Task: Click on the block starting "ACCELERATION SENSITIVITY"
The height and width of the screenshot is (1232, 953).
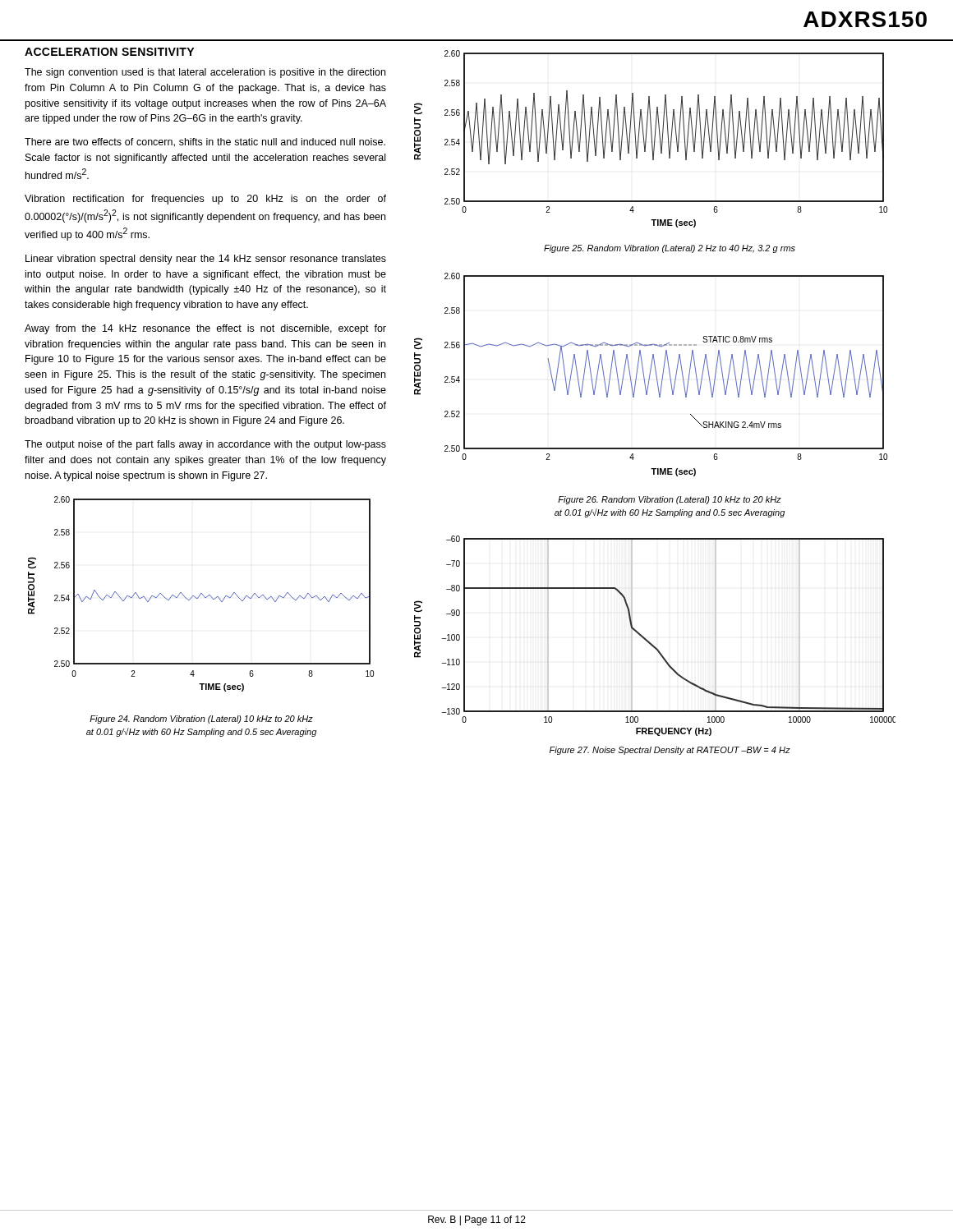Action: pyautogui.click(x=110, y=52)
